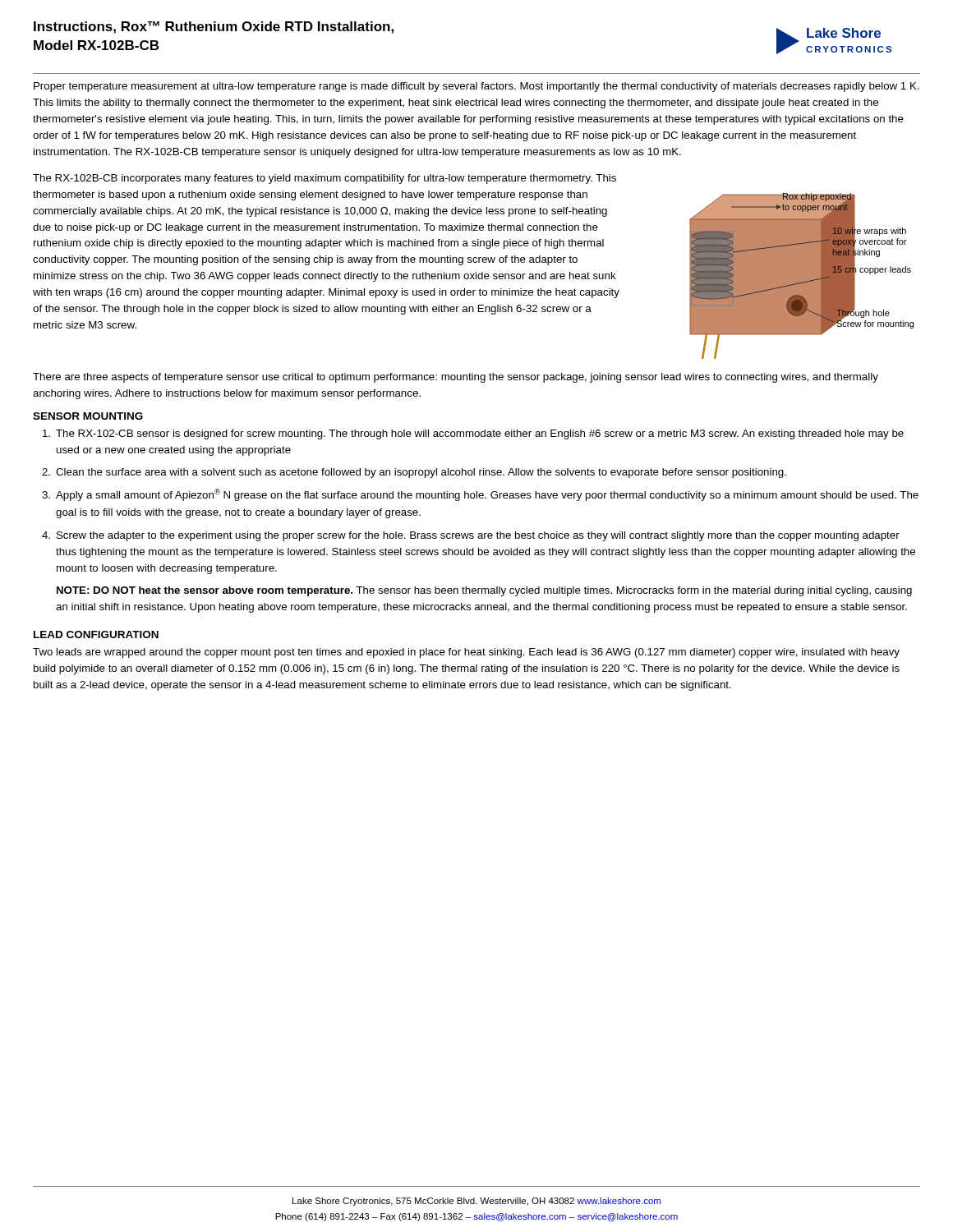953x1232 pixels.
Task: Point to the region starting "Two leads are wrapped around the"
Action: pos(466,668)
